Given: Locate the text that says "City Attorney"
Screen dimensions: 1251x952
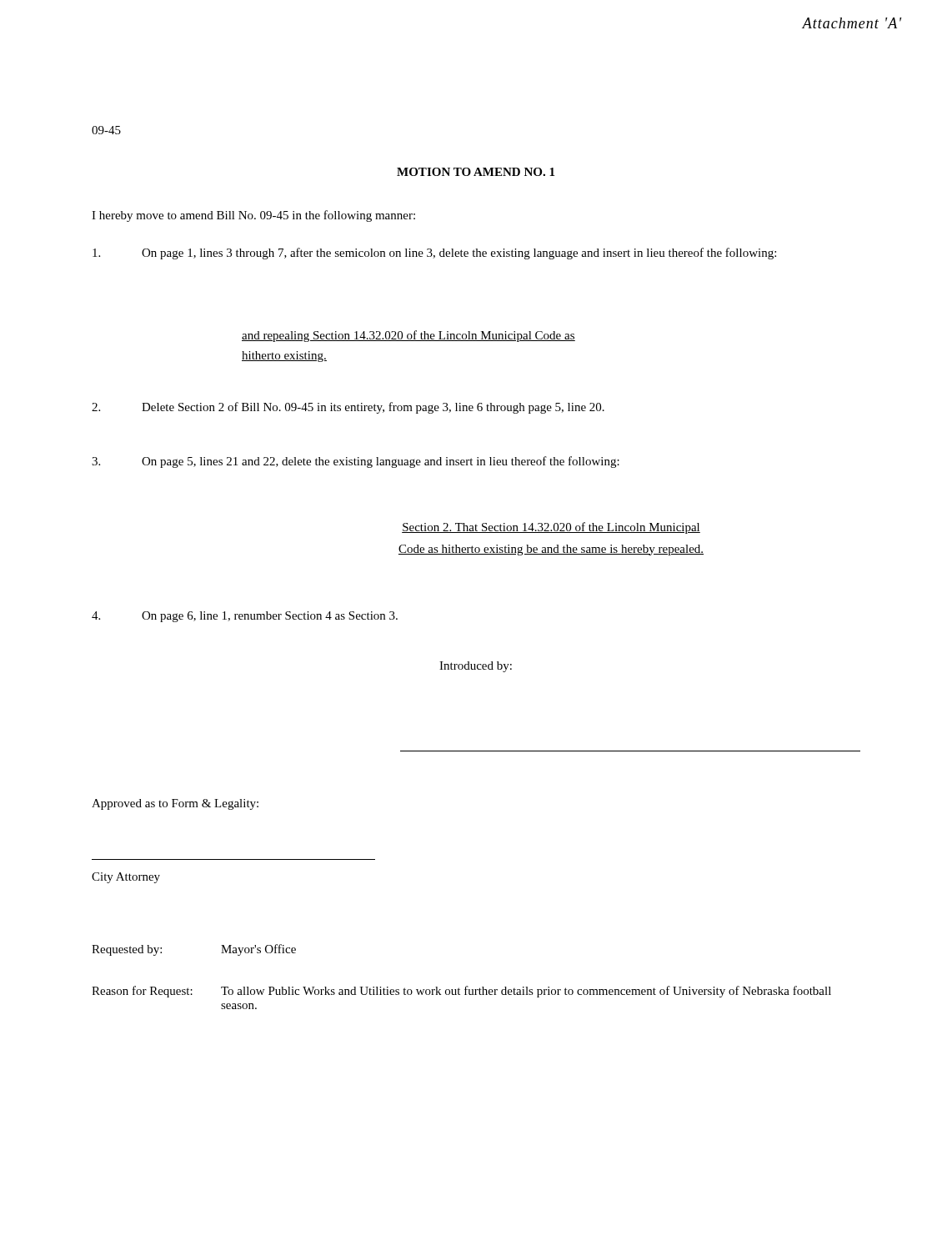Looking at the screenshot, I should (126, 877).
